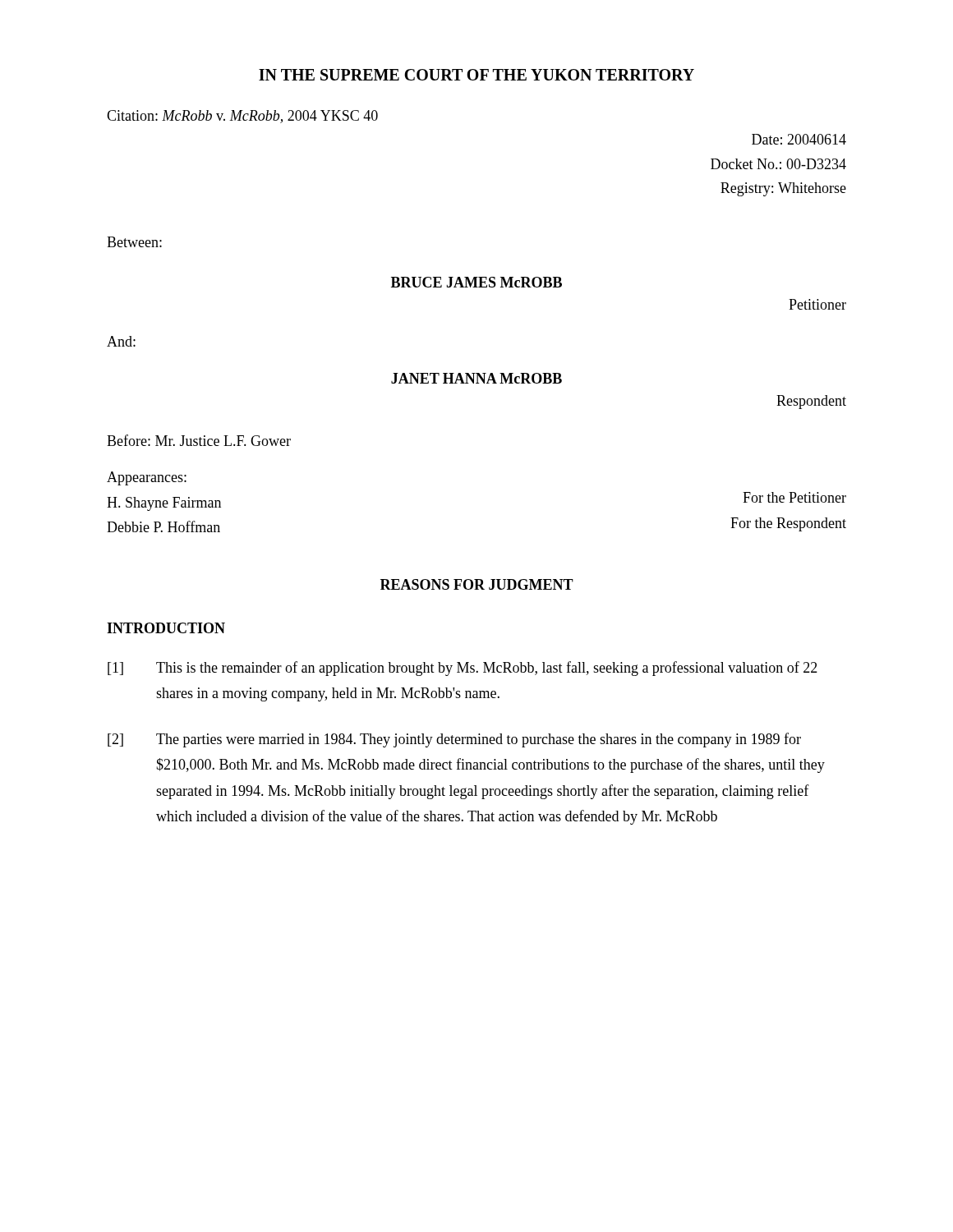Click where it says "BRUCE JAMES McROBB"

coord(476,283)
